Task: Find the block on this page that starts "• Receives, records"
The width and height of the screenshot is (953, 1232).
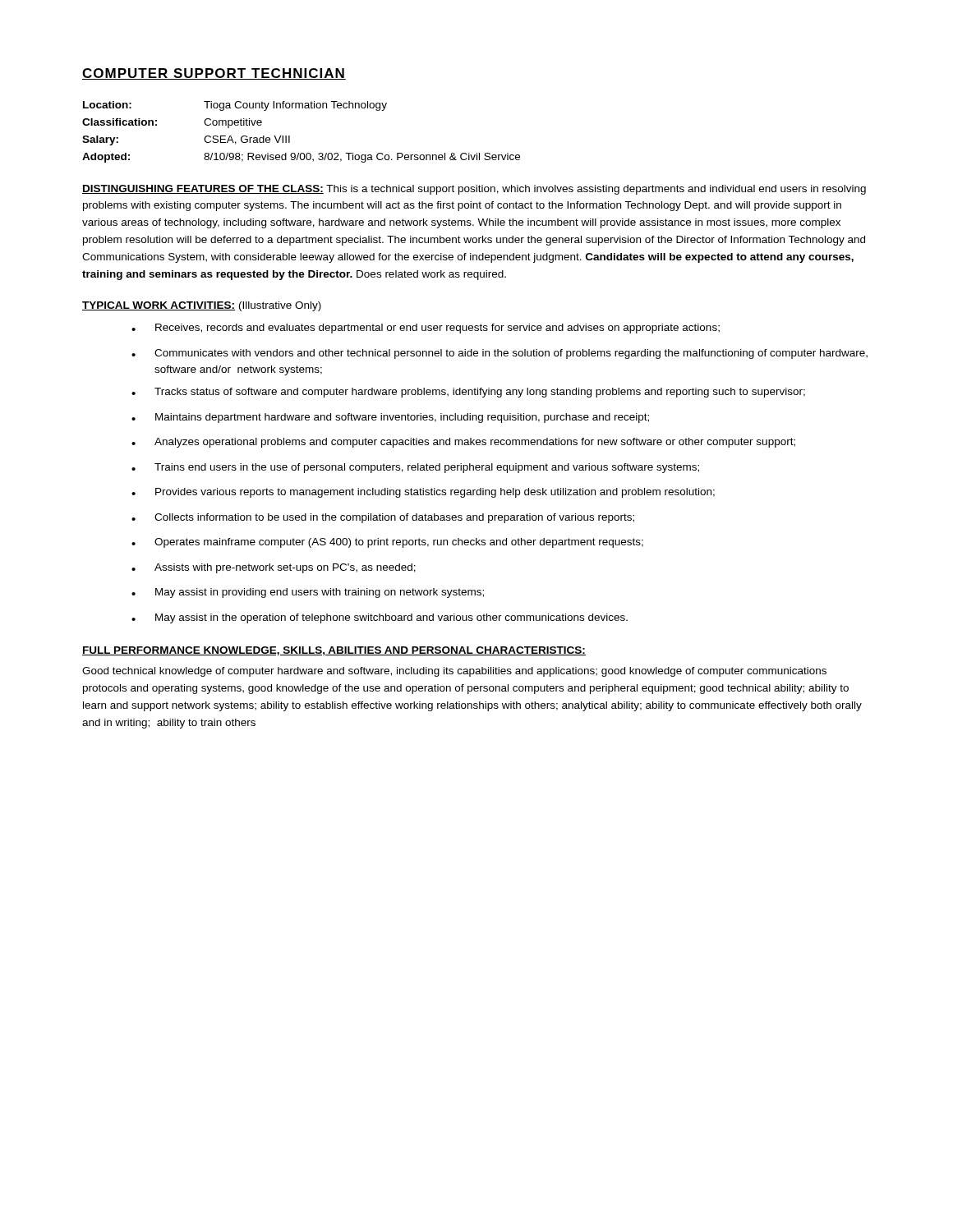Action: click(x=501, y=329)
